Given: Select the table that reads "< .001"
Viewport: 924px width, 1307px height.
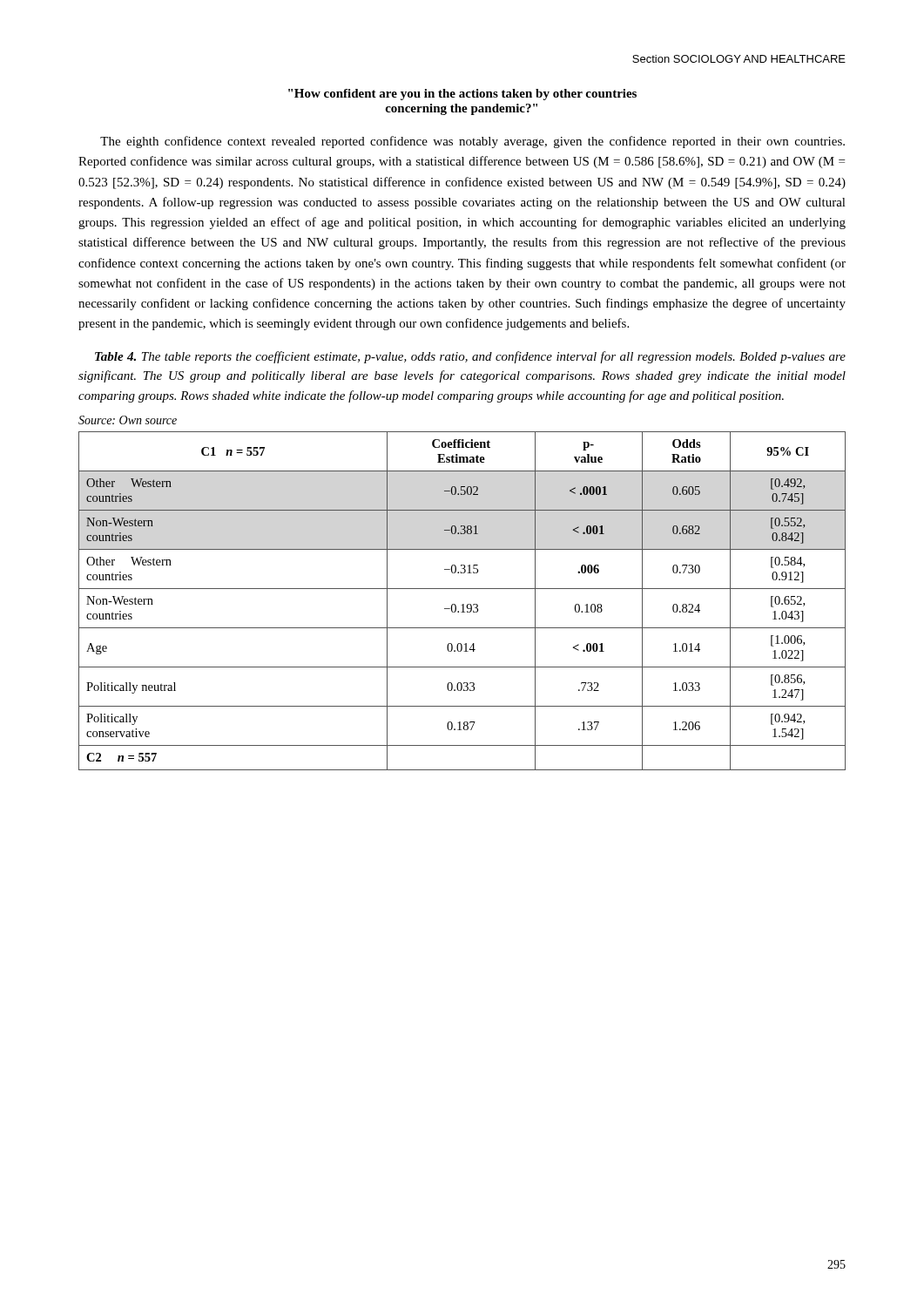Looking at the screenshot, I should click(x=462, y=601).
